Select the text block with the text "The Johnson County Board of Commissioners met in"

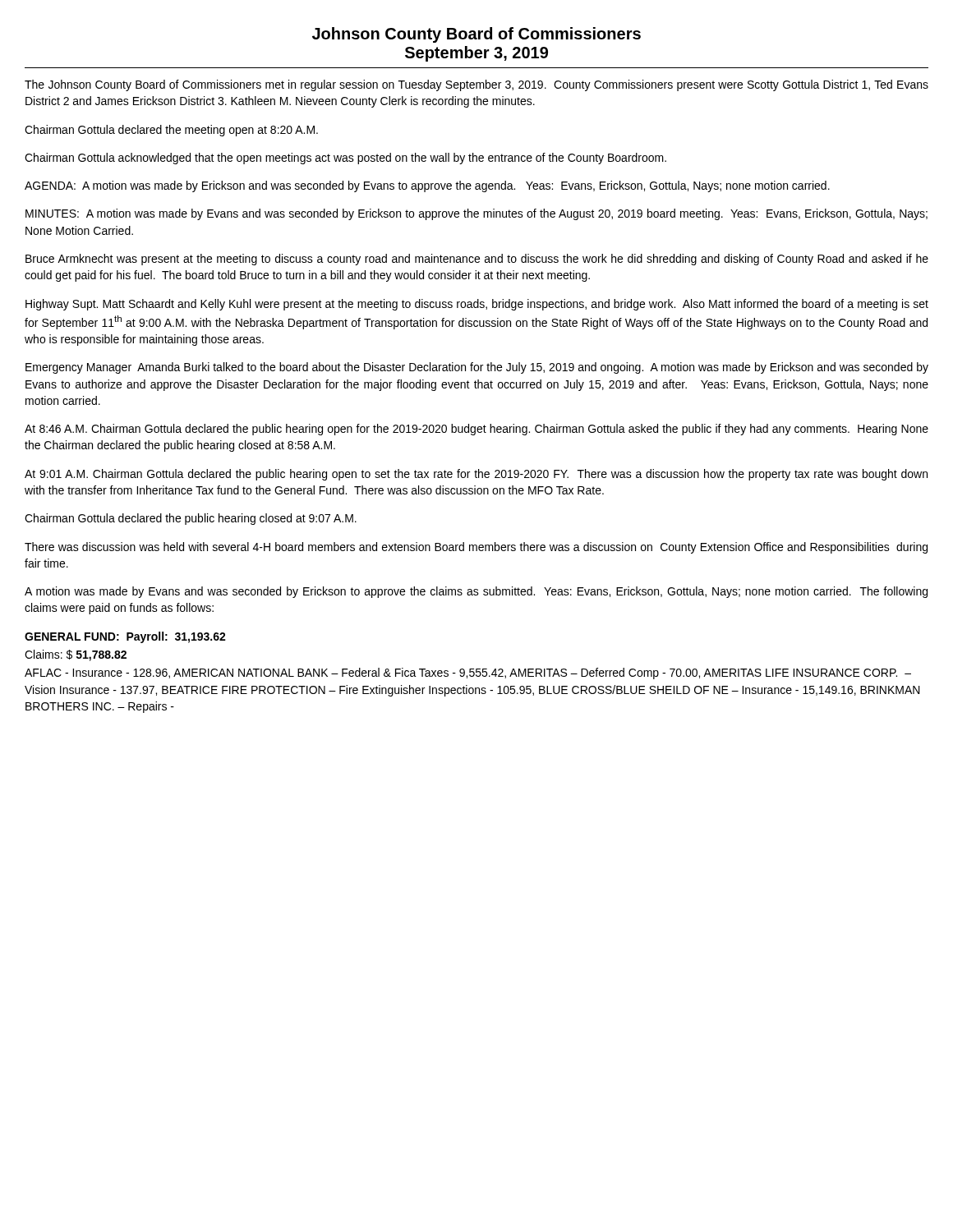click(x=476, y=93)
